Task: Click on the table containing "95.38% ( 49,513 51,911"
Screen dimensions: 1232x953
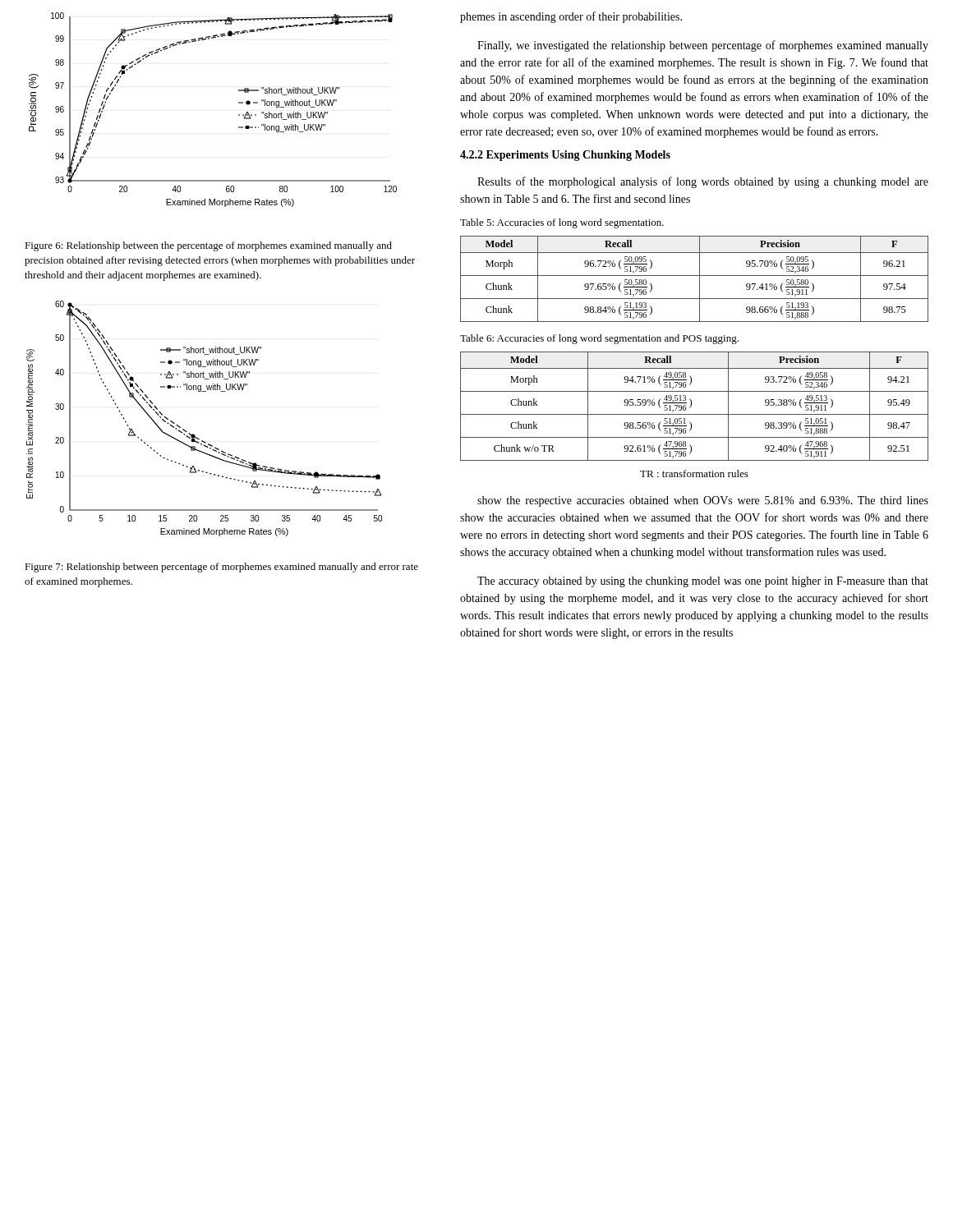Action: pyautogui.click(x=694, y=406)
